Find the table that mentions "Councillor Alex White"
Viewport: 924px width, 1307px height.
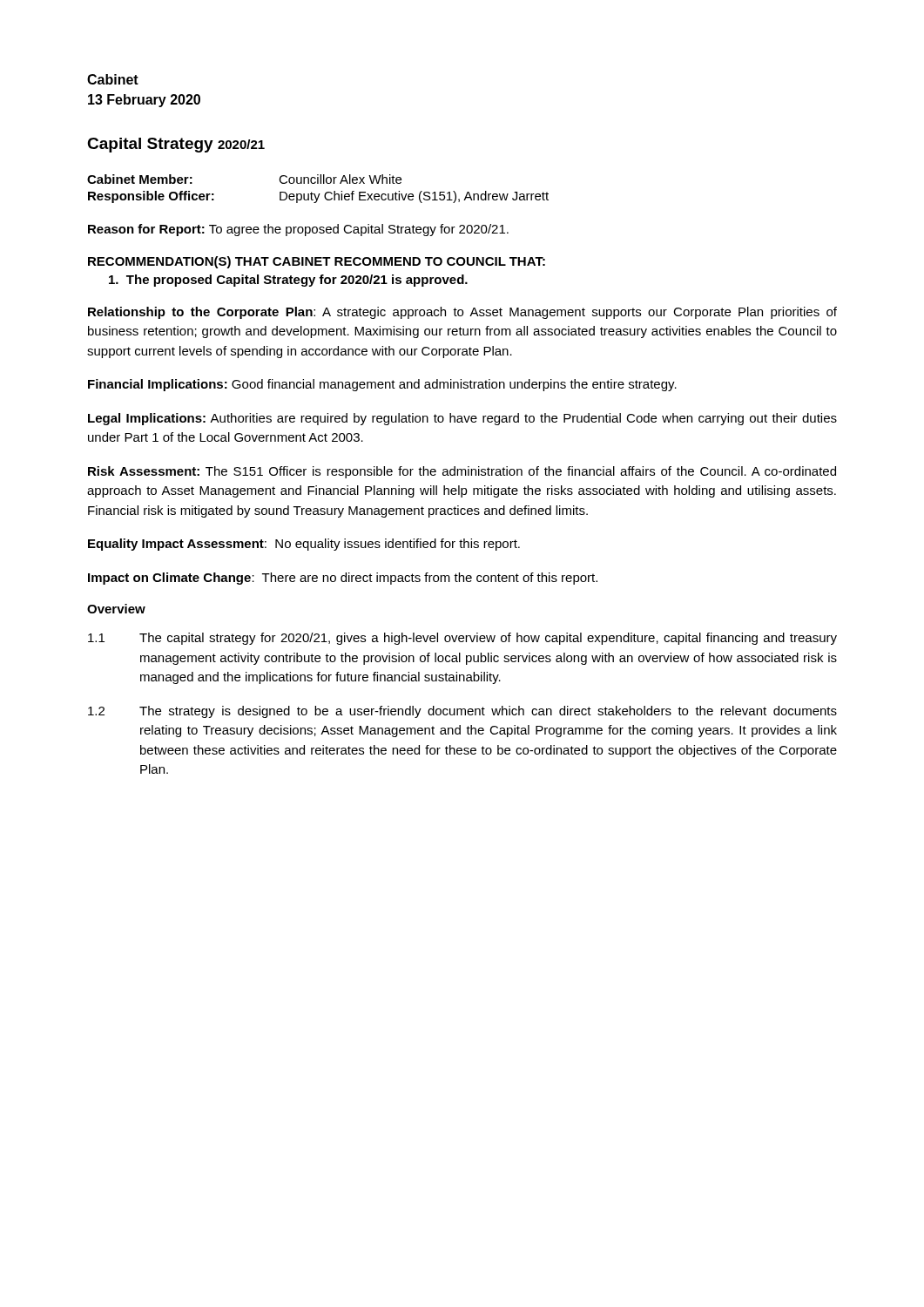[462, 188]
